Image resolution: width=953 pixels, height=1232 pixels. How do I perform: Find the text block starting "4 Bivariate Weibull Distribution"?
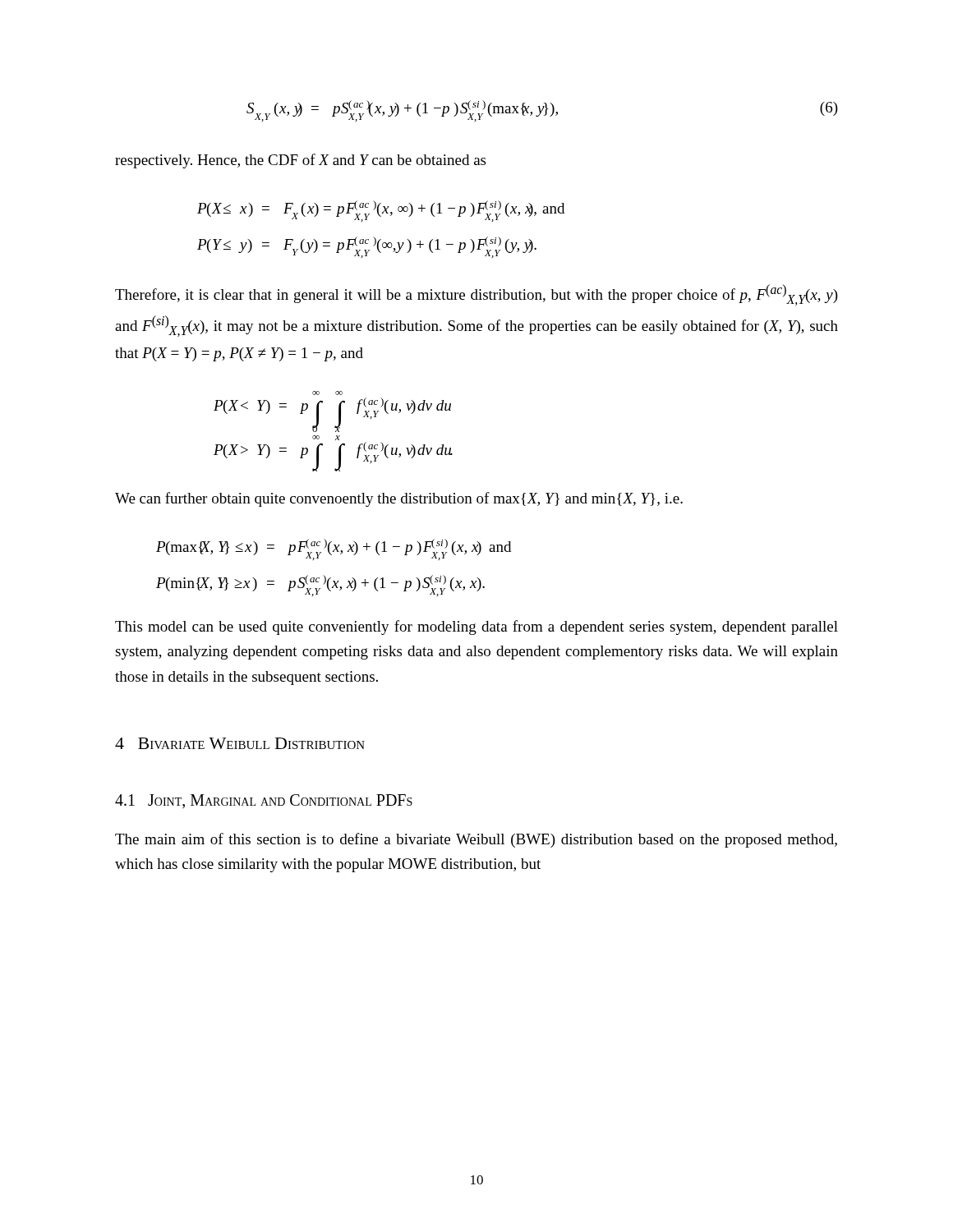(240, 743)
